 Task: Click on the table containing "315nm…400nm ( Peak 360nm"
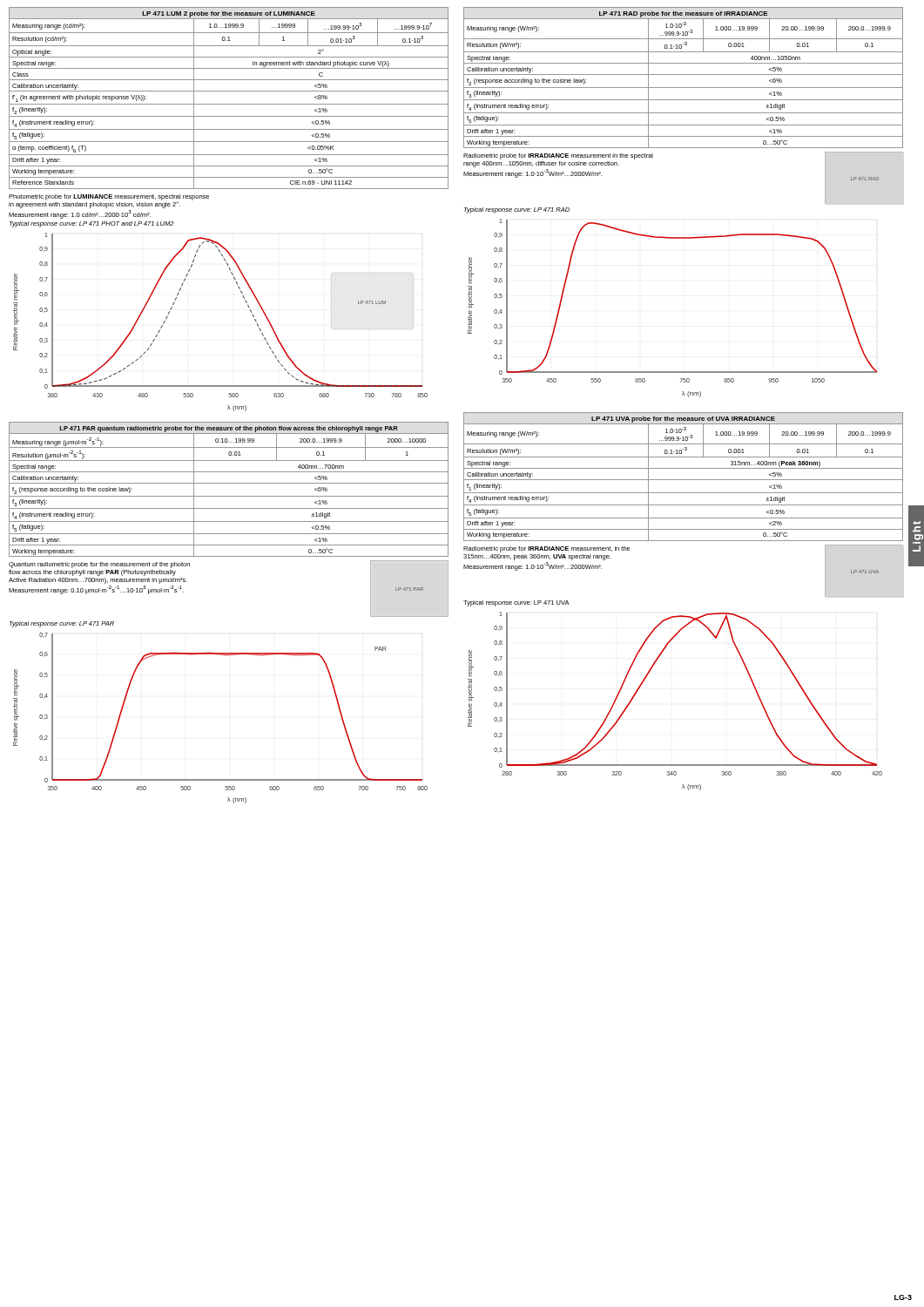click(683, 477)
